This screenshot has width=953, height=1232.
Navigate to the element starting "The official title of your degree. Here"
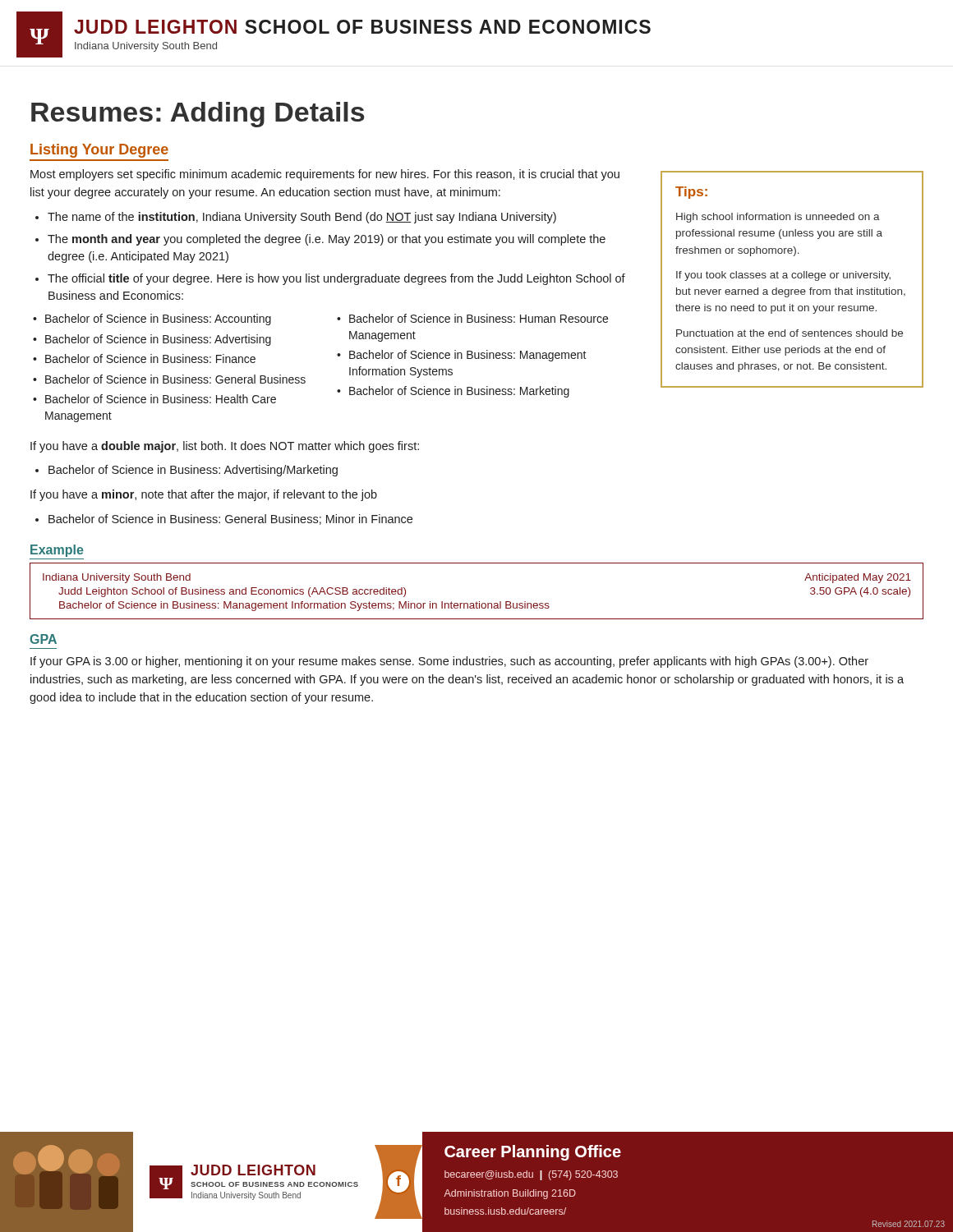point(336,287)
